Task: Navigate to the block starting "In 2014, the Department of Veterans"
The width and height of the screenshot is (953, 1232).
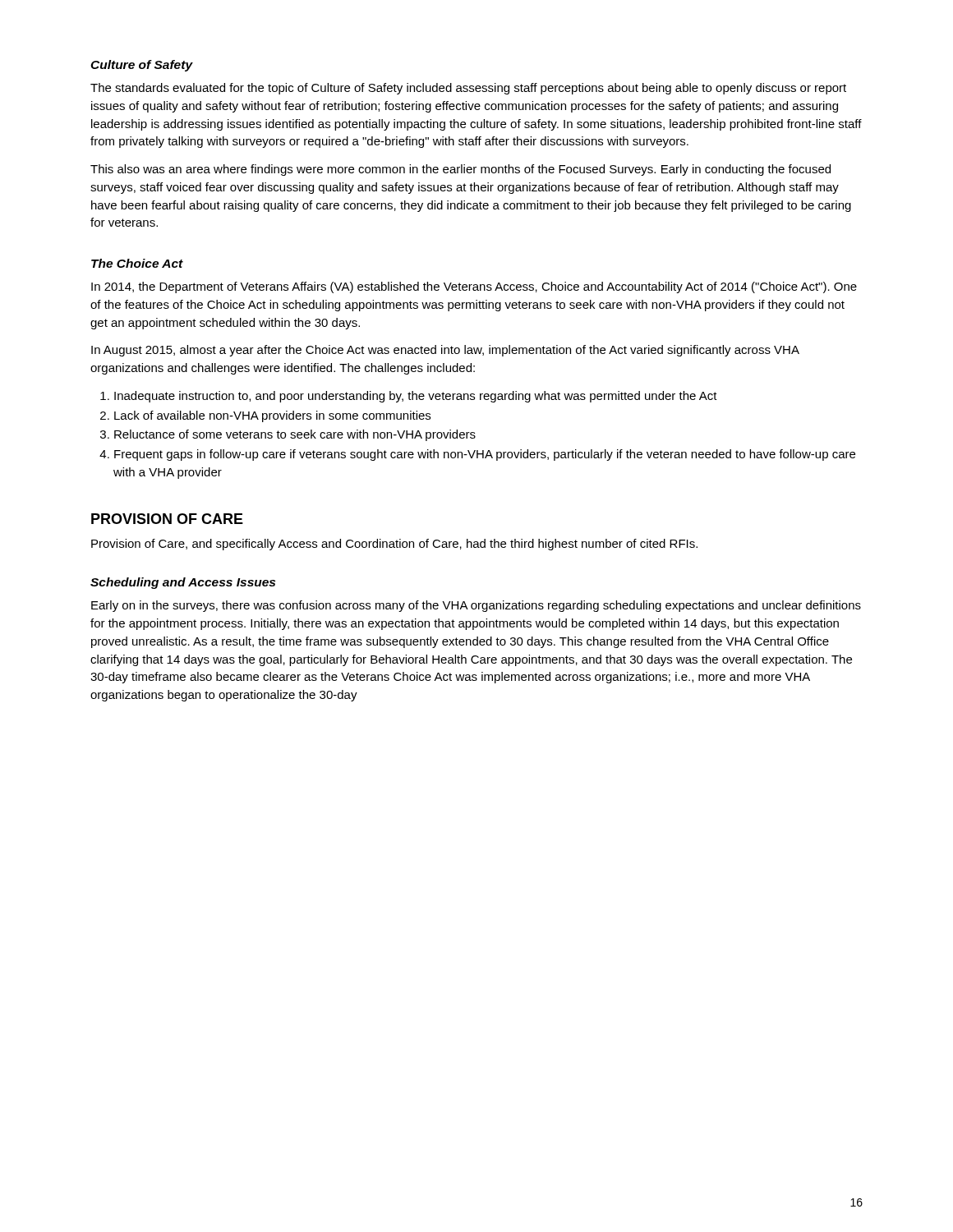Action: 476,304
